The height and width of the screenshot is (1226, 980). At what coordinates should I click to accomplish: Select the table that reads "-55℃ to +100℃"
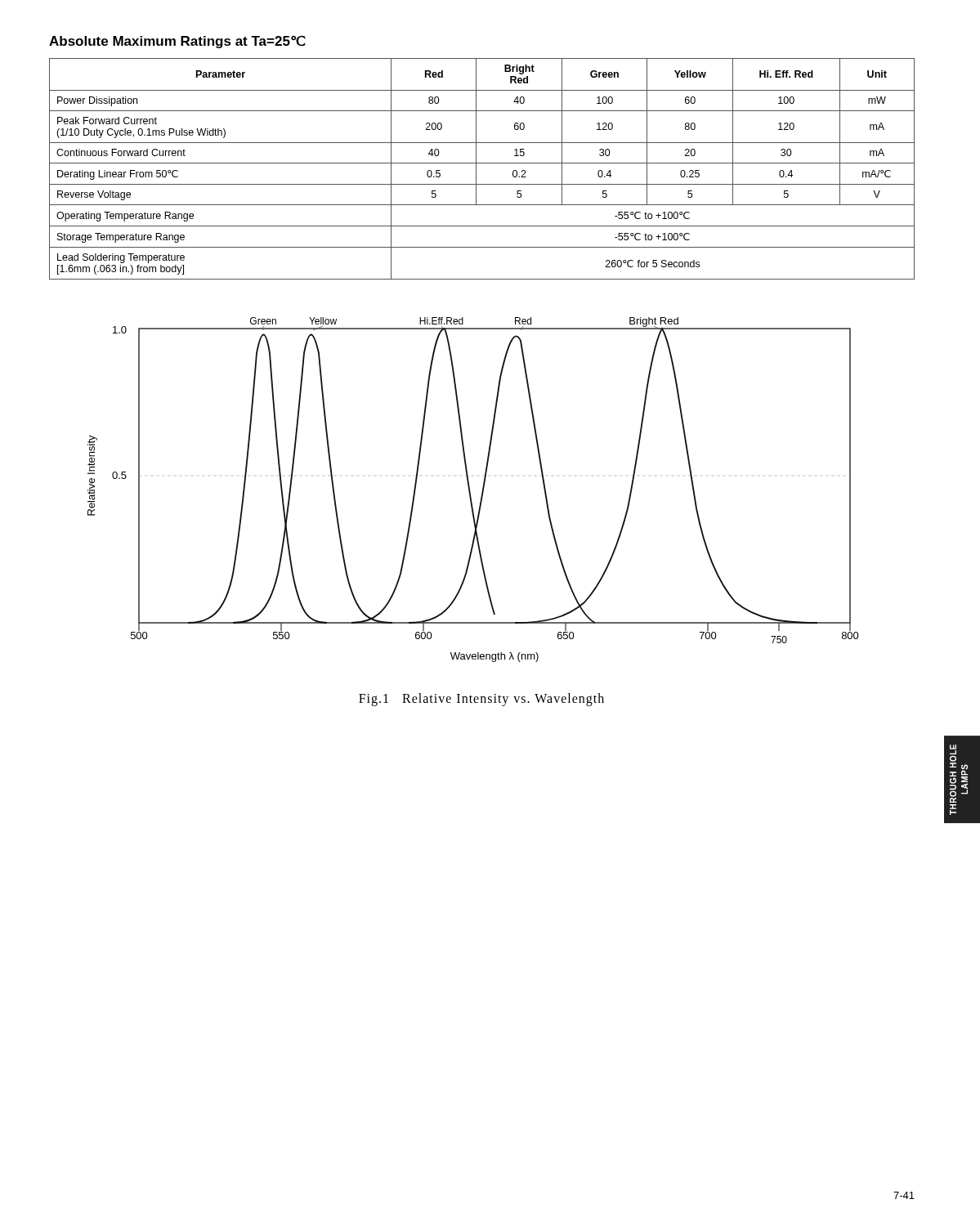tap(482, 169)
